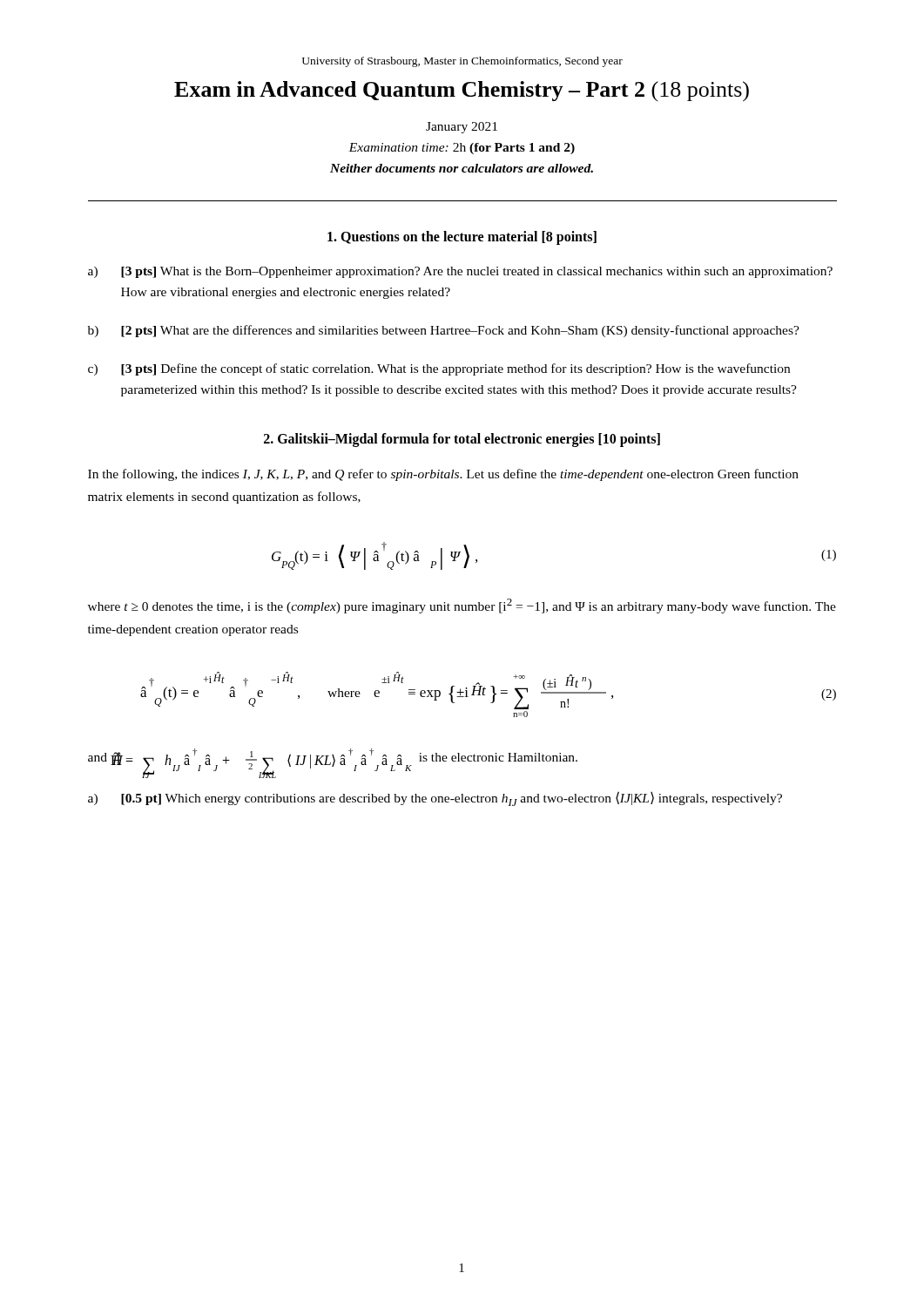
Task: Navigate to the region starting "and Ĥ ̂"
Action: pos(333,758)
